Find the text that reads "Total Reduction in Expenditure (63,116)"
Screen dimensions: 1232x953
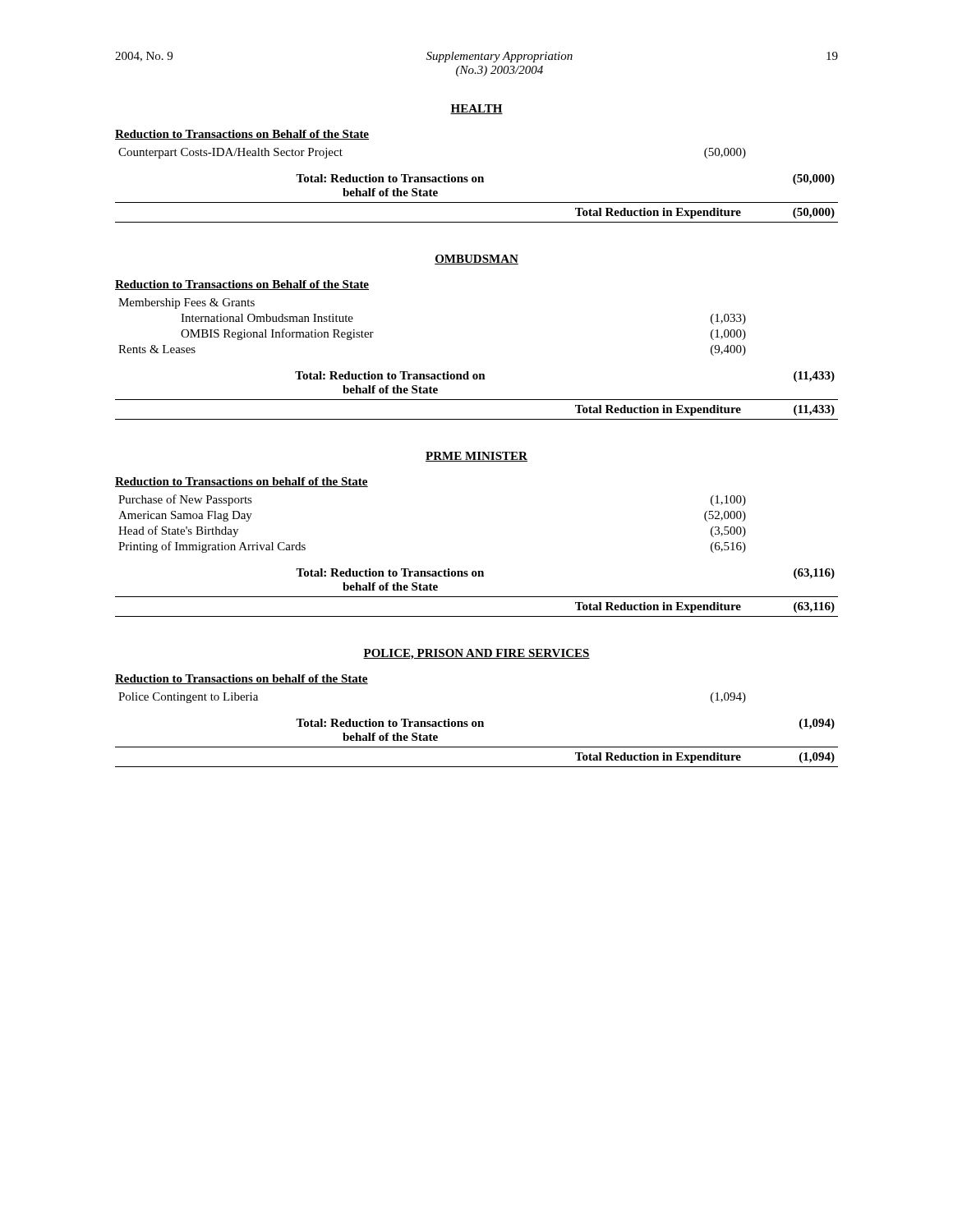[476, 607]
